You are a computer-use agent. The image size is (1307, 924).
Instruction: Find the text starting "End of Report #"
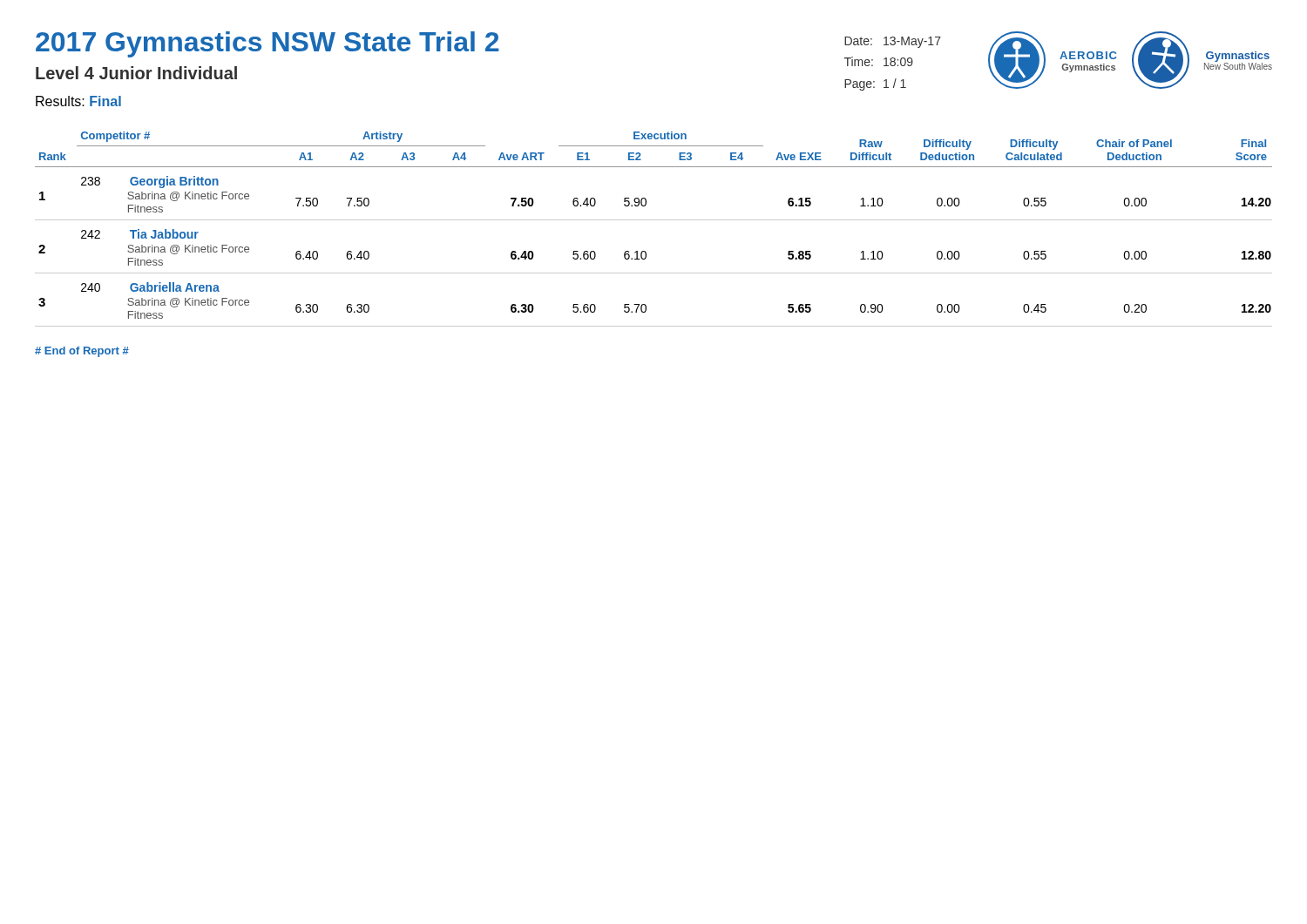[x=82, y=351]
